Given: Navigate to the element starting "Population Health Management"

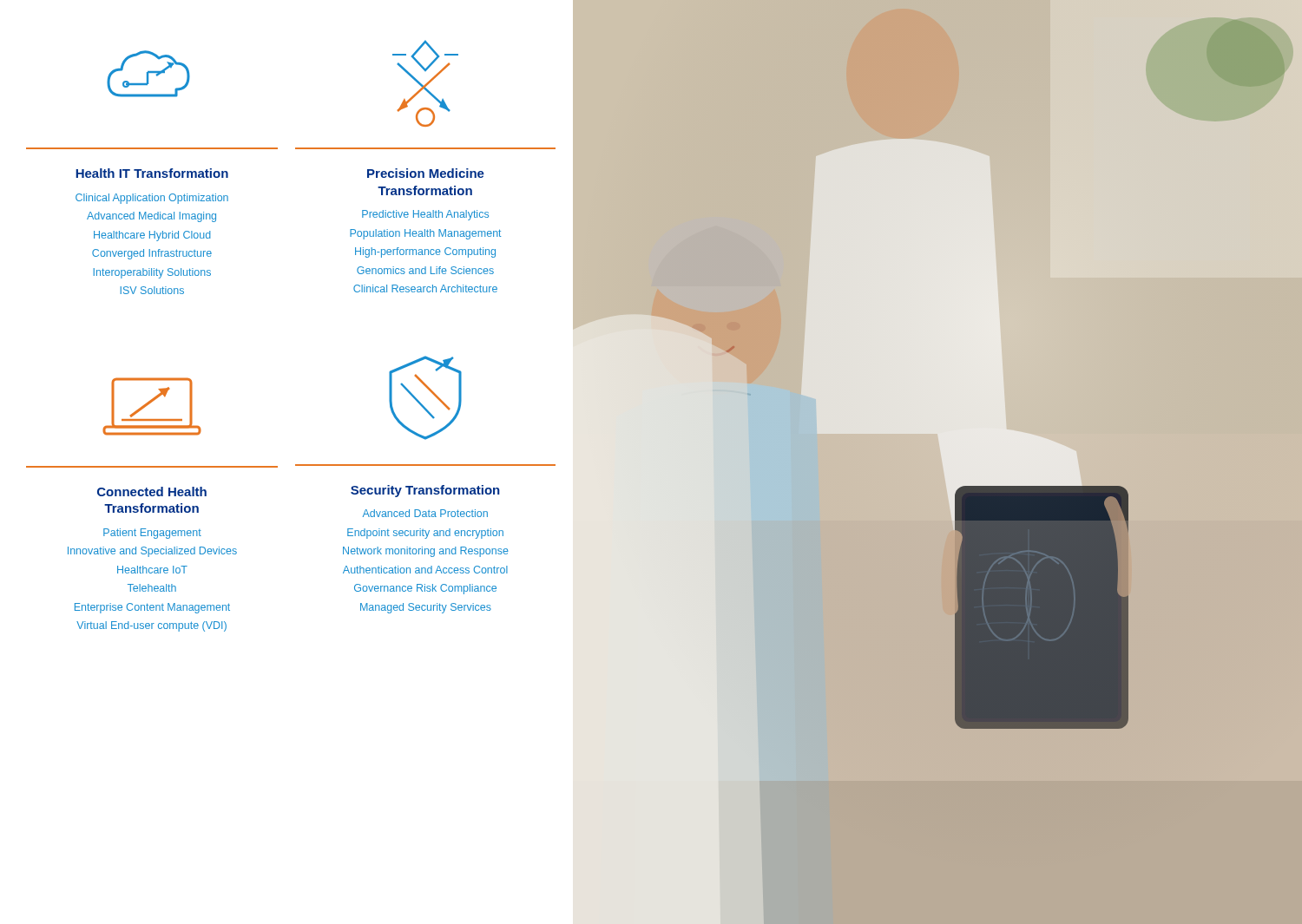Looking at the screenshot, I should click(425, 233).
